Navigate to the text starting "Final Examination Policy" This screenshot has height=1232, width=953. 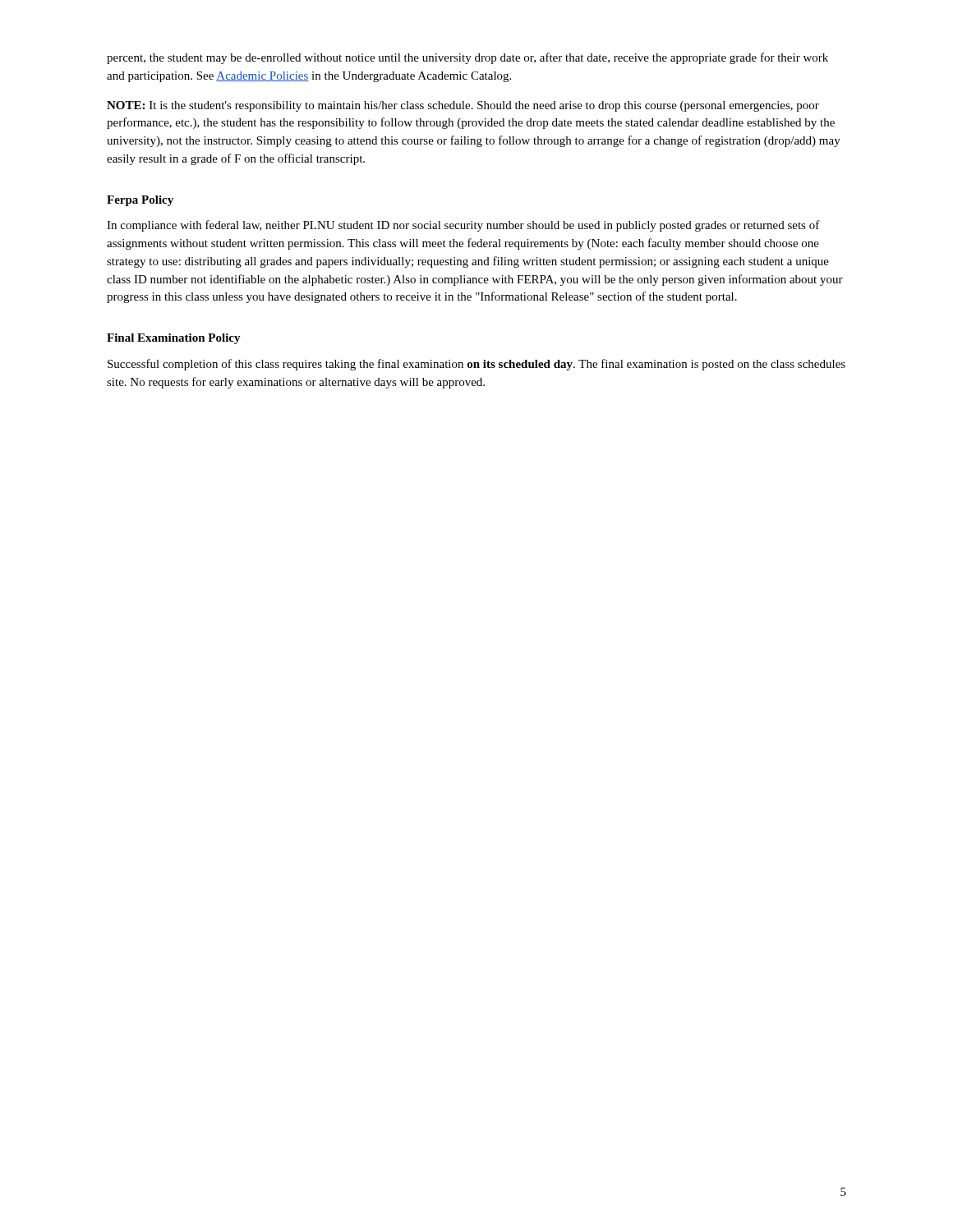point(174,339)
